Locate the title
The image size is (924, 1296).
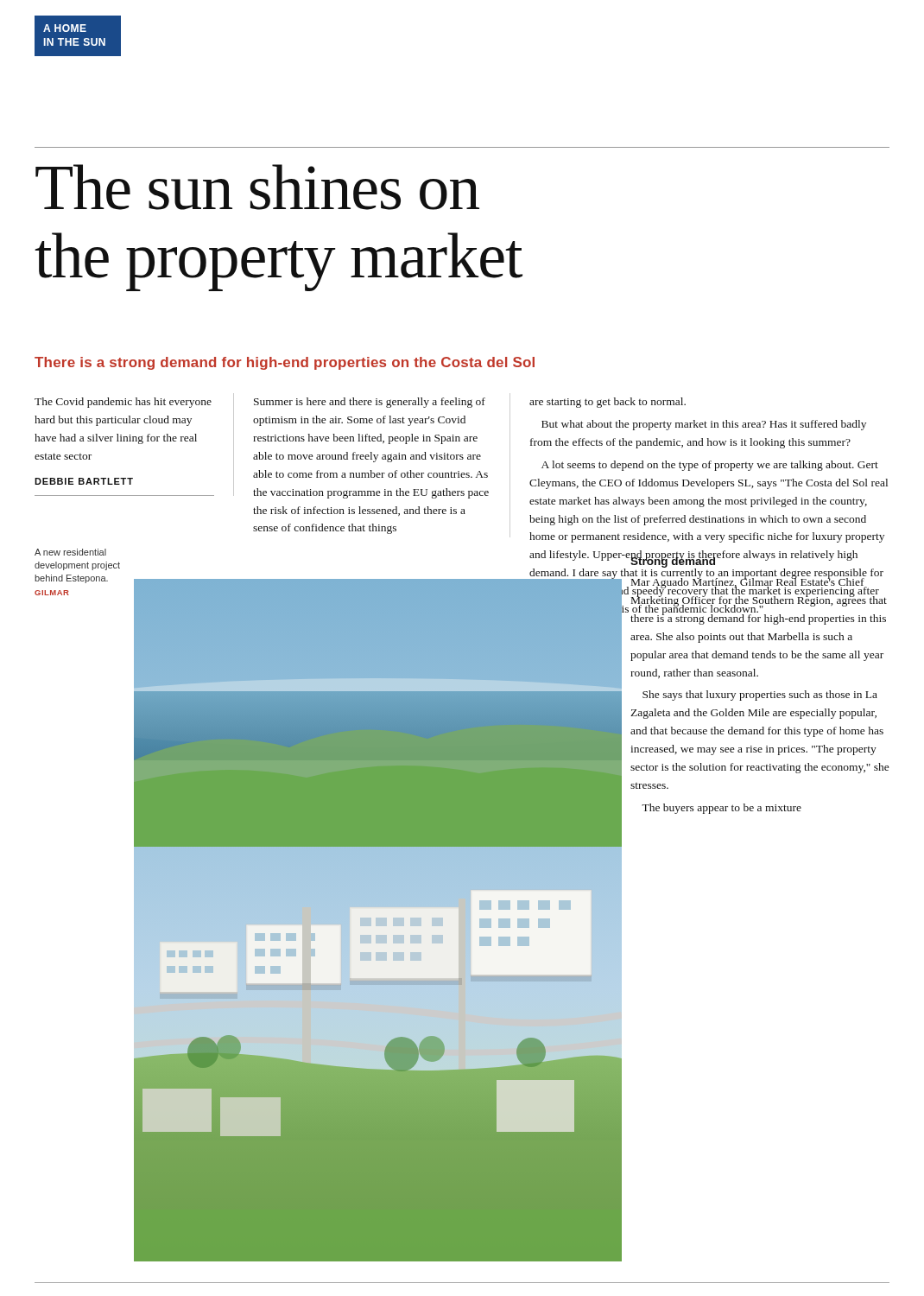[278, 222]
